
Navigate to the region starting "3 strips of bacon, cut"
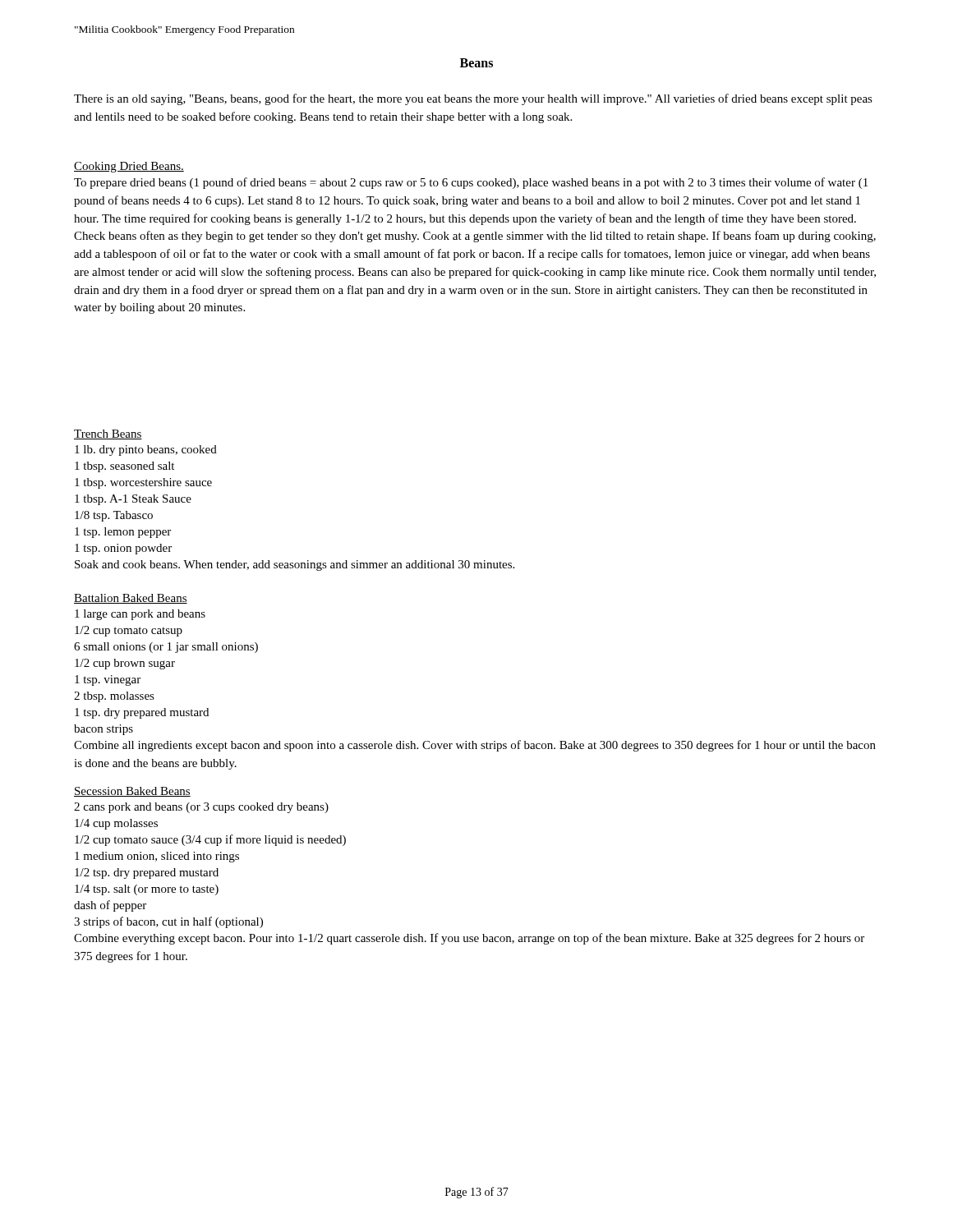point(169,922)
